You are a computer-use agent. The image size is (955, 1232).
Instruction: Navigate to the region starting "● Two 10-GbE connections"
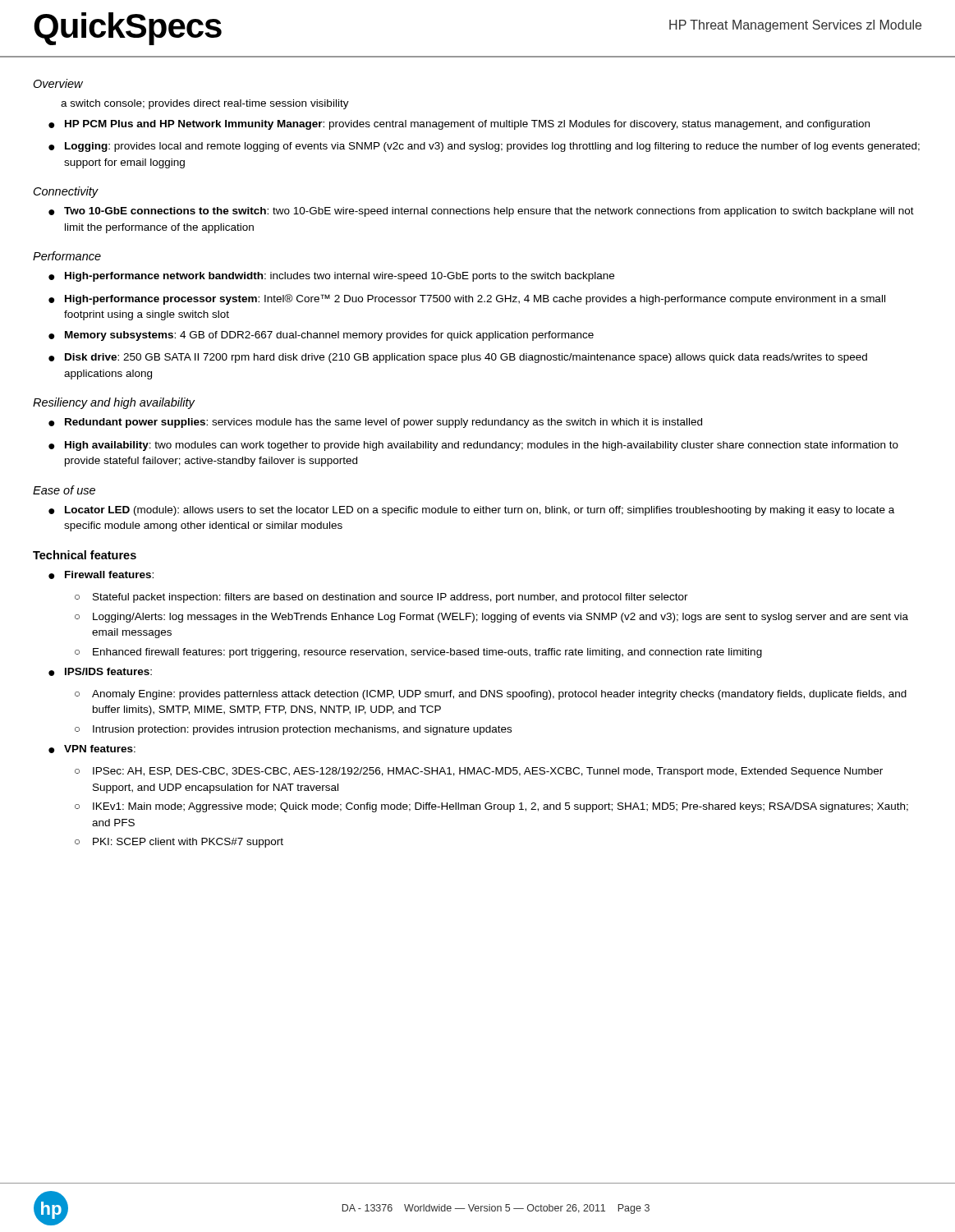[x=485, y=219]
